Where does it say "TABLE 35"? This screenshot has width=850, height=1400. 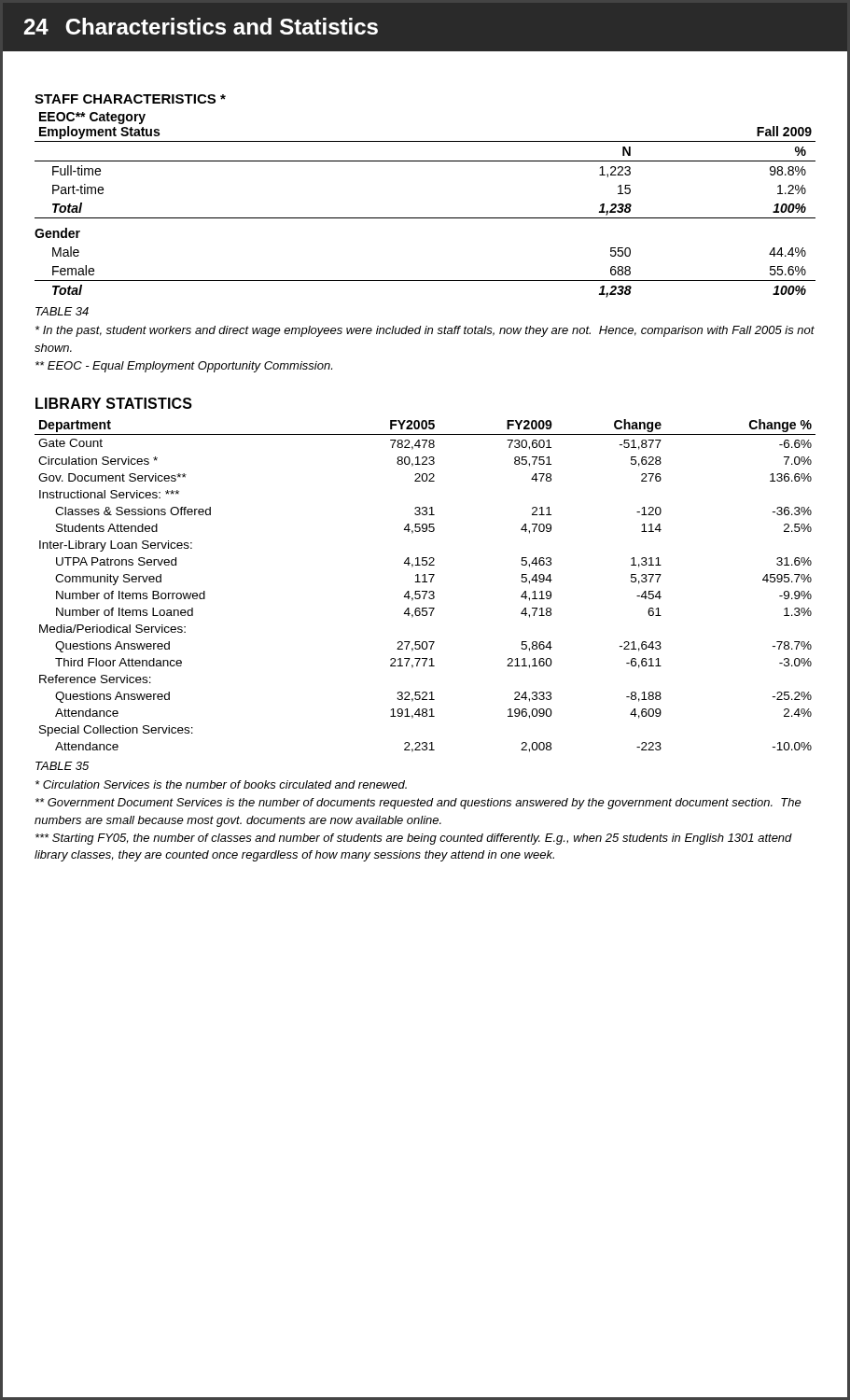coord(62,766)
